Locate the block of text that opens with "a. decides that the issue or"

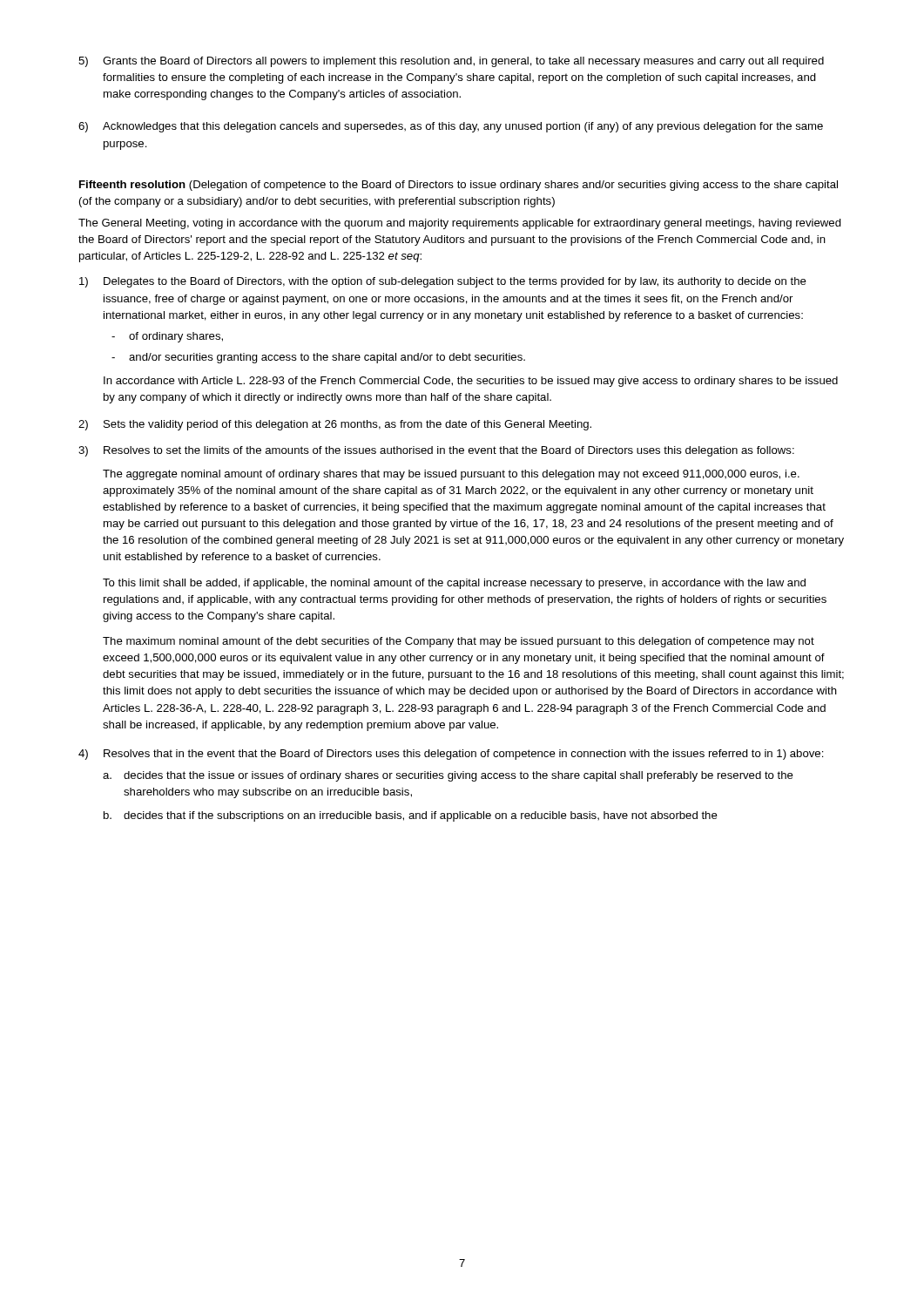[474, 783]
